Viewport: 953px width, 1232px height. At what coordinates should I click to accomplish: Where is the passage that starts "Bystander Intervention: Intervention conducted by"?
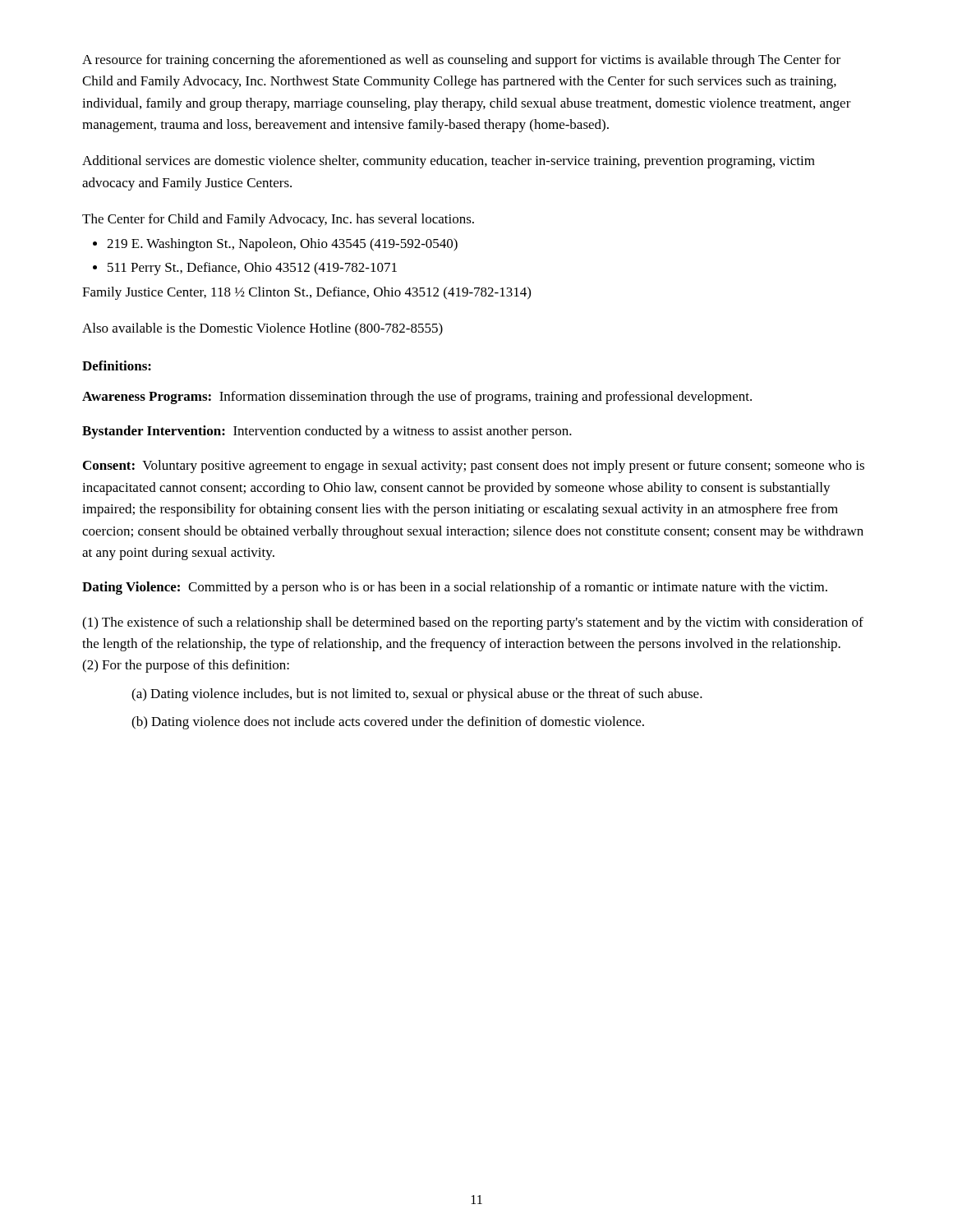click(x=327, y=431)
